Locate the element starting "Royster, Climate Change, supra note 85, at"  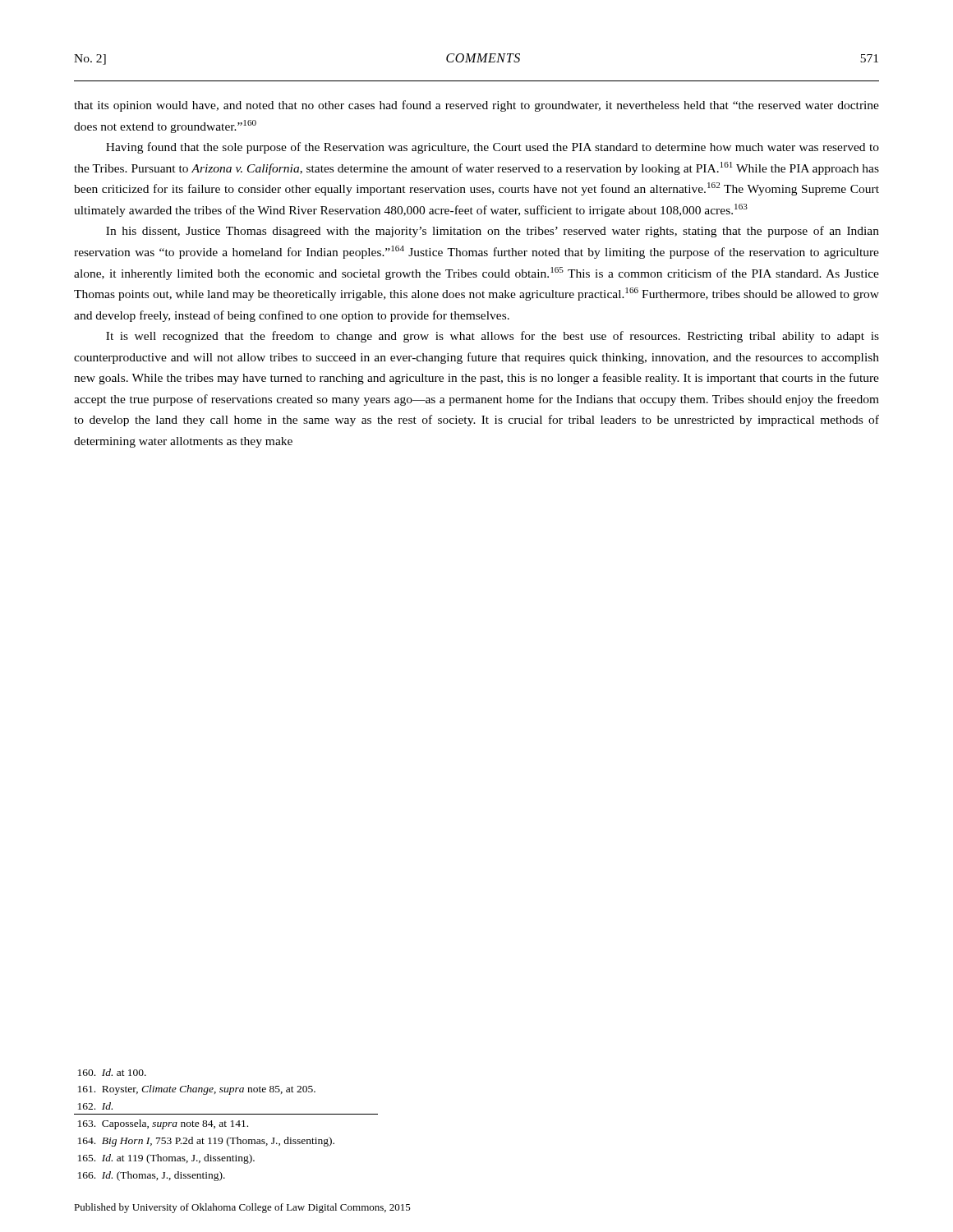[x=195, y=1089]
